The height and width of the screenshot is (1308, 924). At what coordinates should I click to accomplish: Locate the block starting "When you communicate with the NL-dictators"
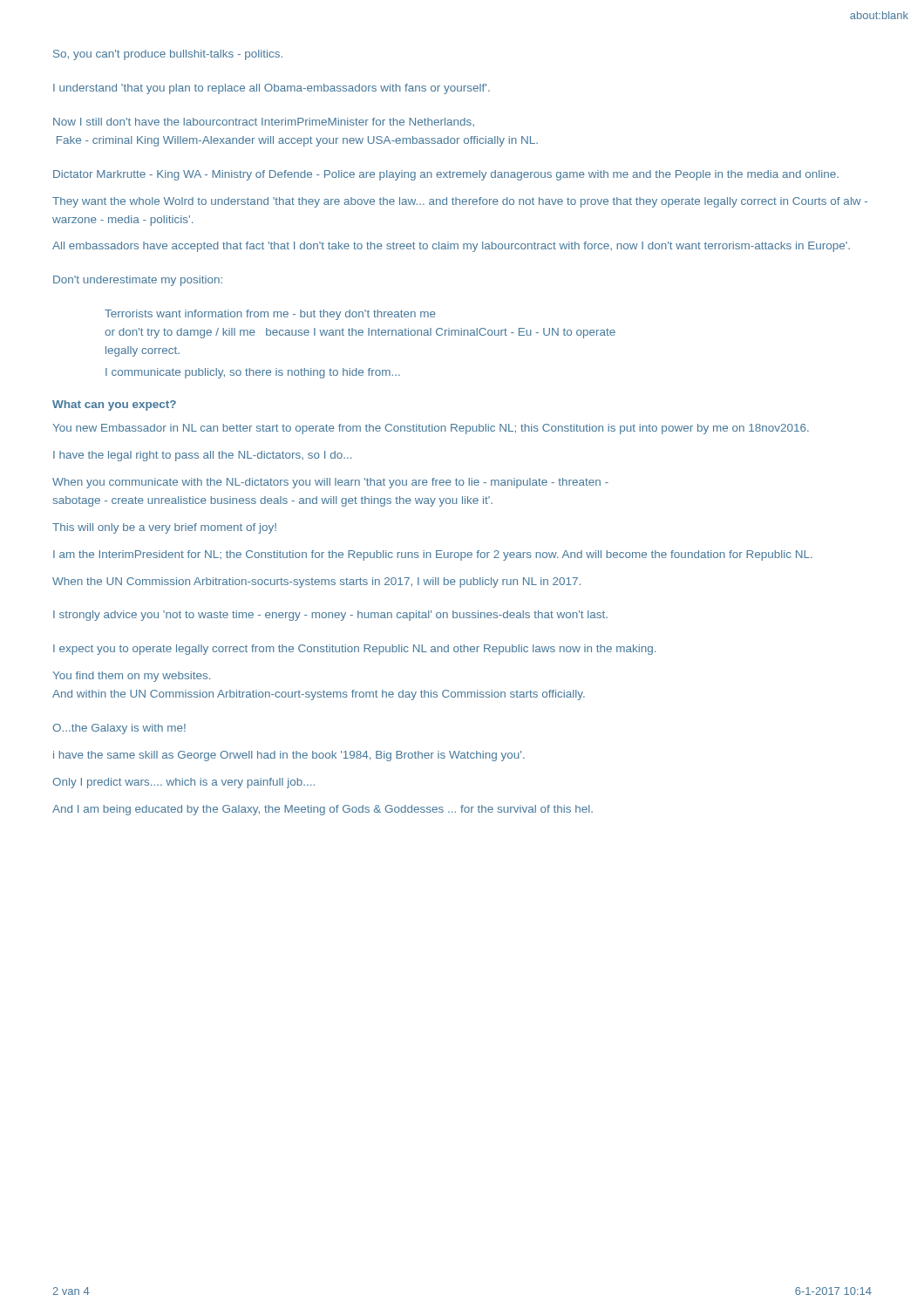[x=330, y=491]
